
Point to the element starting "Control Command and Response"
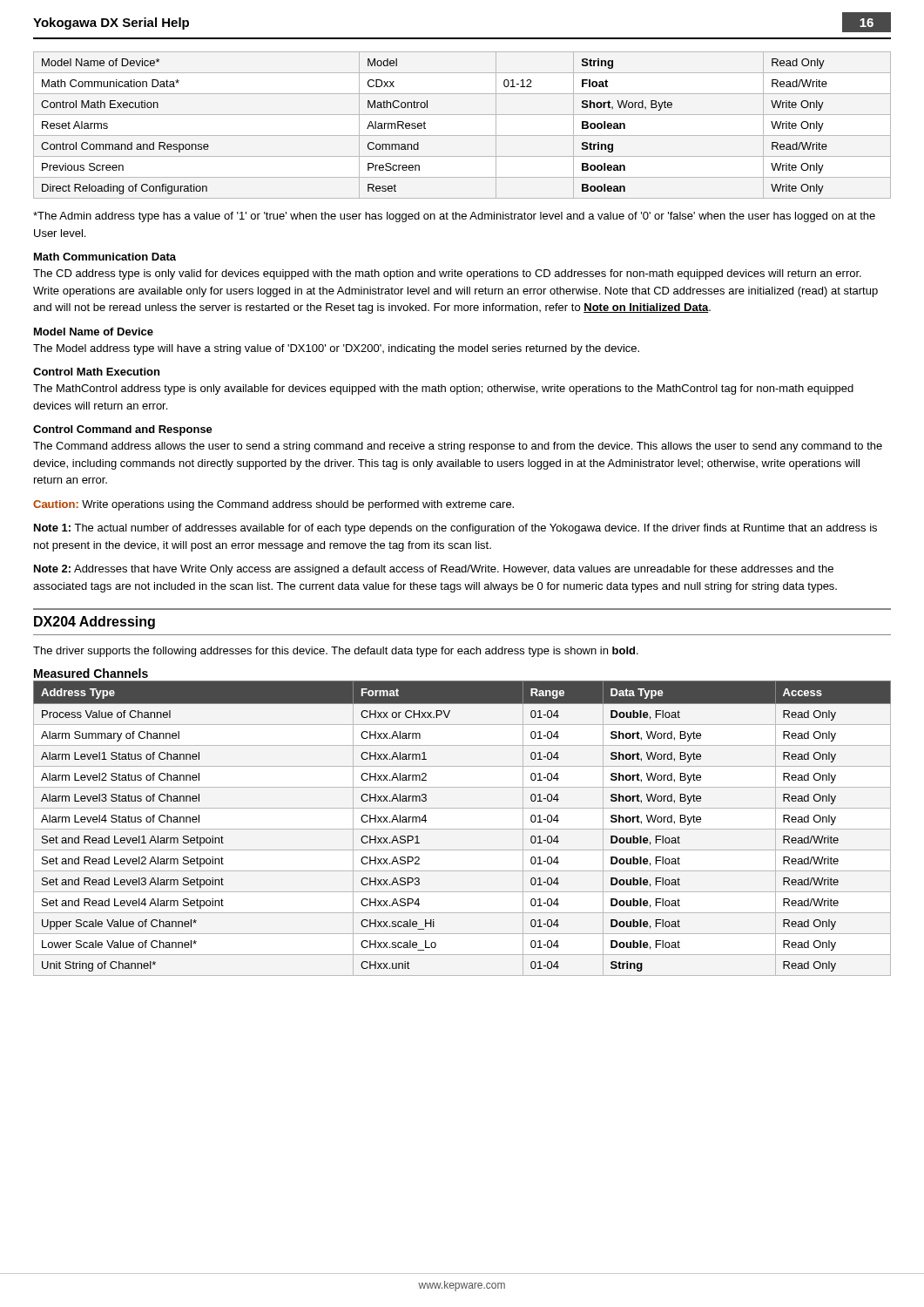pyautogui.click(x=123, y=430)
